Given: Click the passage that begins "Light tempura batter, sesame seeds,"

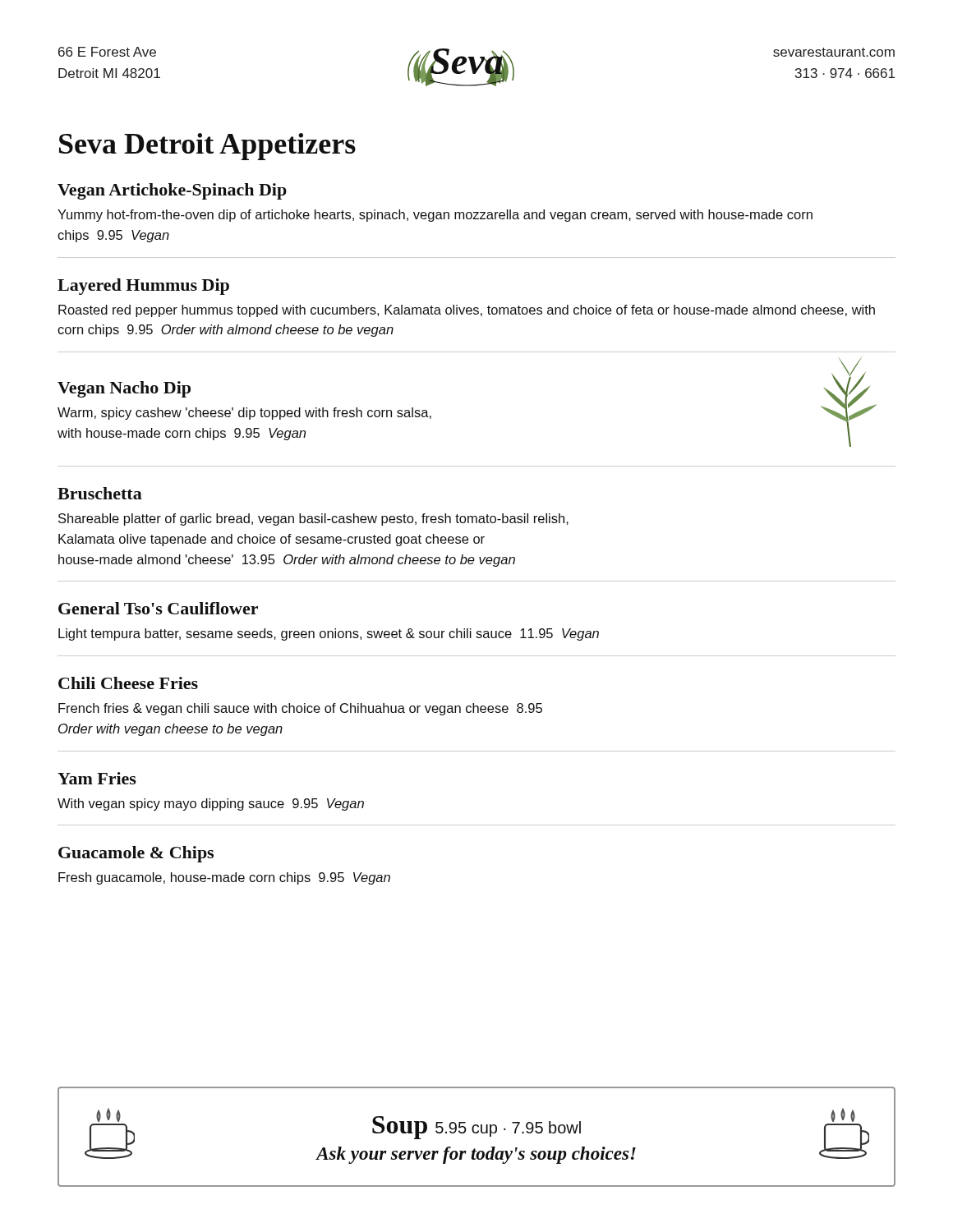Looking at the screenshot, I should click(x=328, y=633).
